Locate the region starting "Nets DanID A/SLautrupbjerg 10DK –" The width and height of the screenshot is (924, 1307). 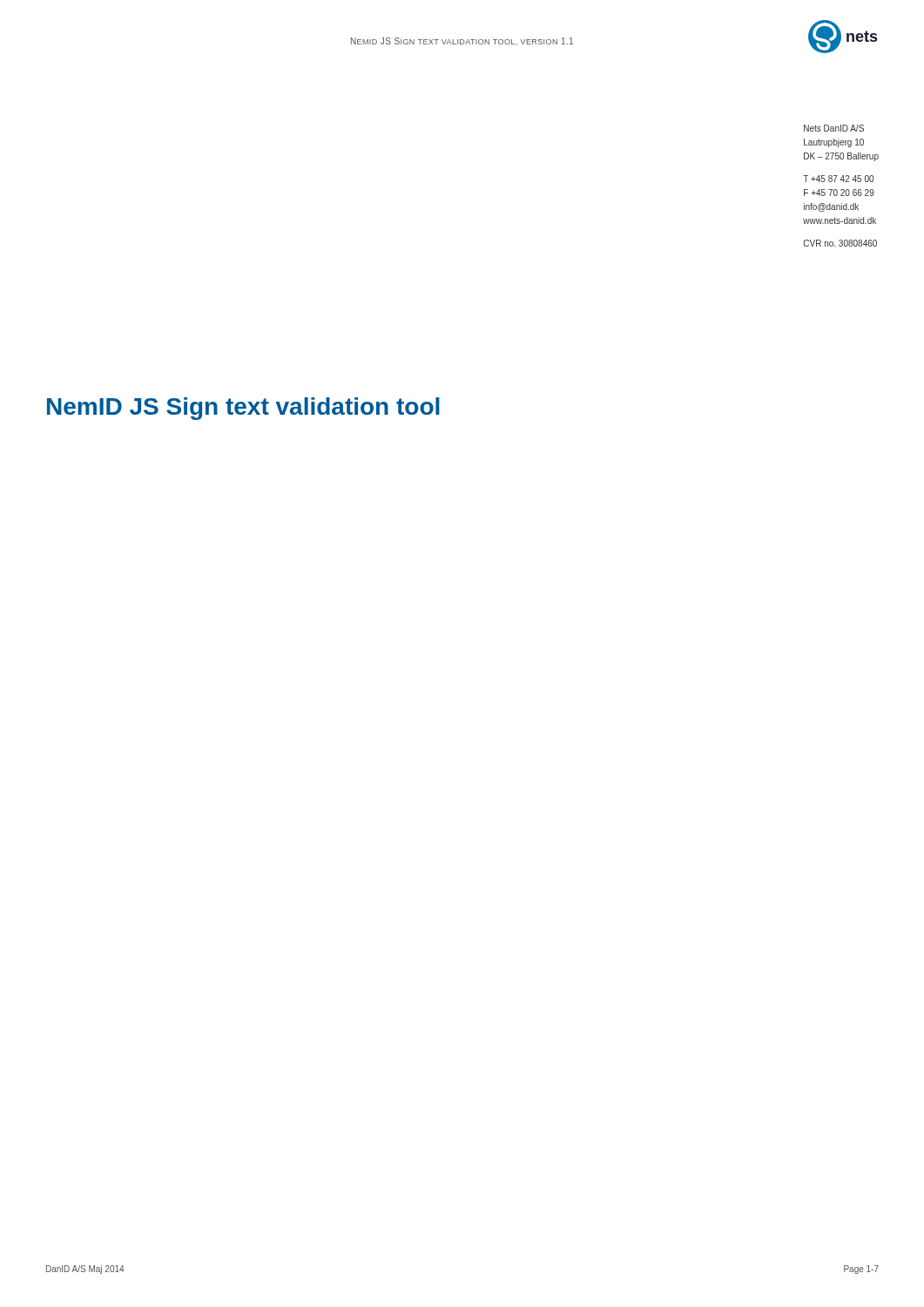[841, 186]
